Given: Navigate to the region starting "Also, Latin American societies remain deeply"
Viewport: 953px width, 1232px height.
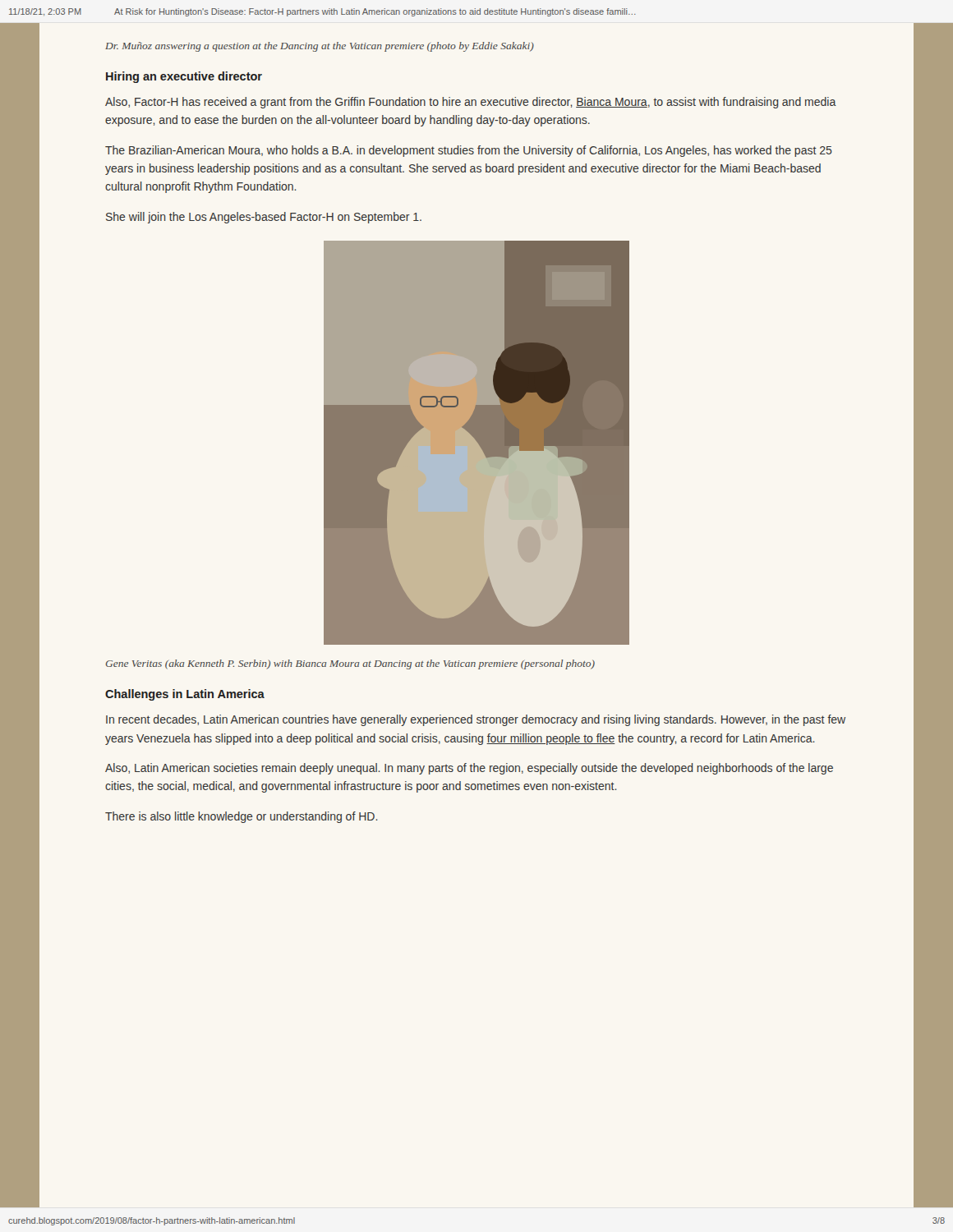Looking at the screenshot, I should pyautogui.click(x=469, y=777).
